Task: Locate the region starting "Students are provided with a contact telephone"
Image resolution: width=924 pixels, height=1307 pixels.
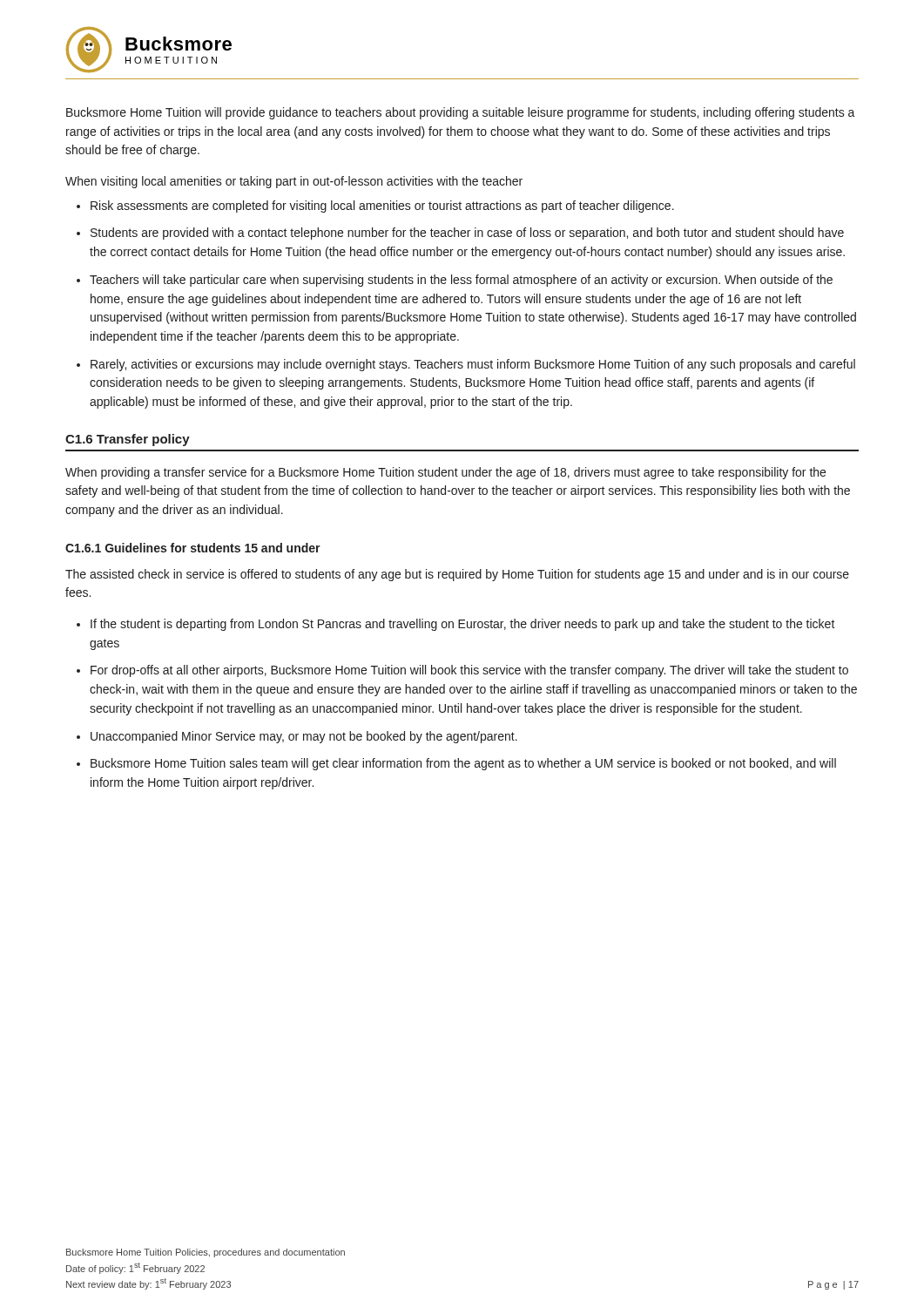Action: 468,243
